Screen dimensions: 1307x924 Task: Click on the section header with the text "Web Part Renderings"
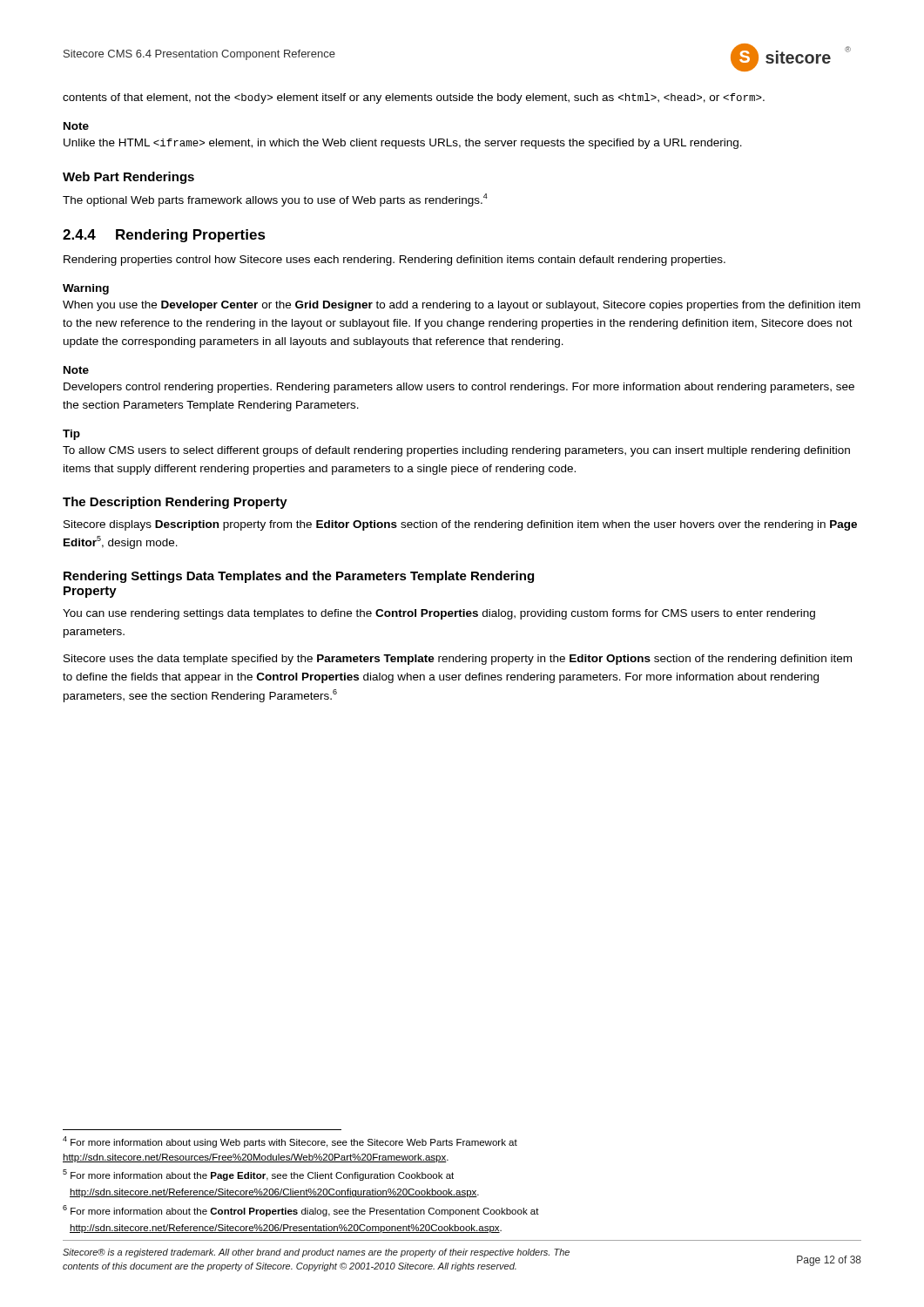129,176
